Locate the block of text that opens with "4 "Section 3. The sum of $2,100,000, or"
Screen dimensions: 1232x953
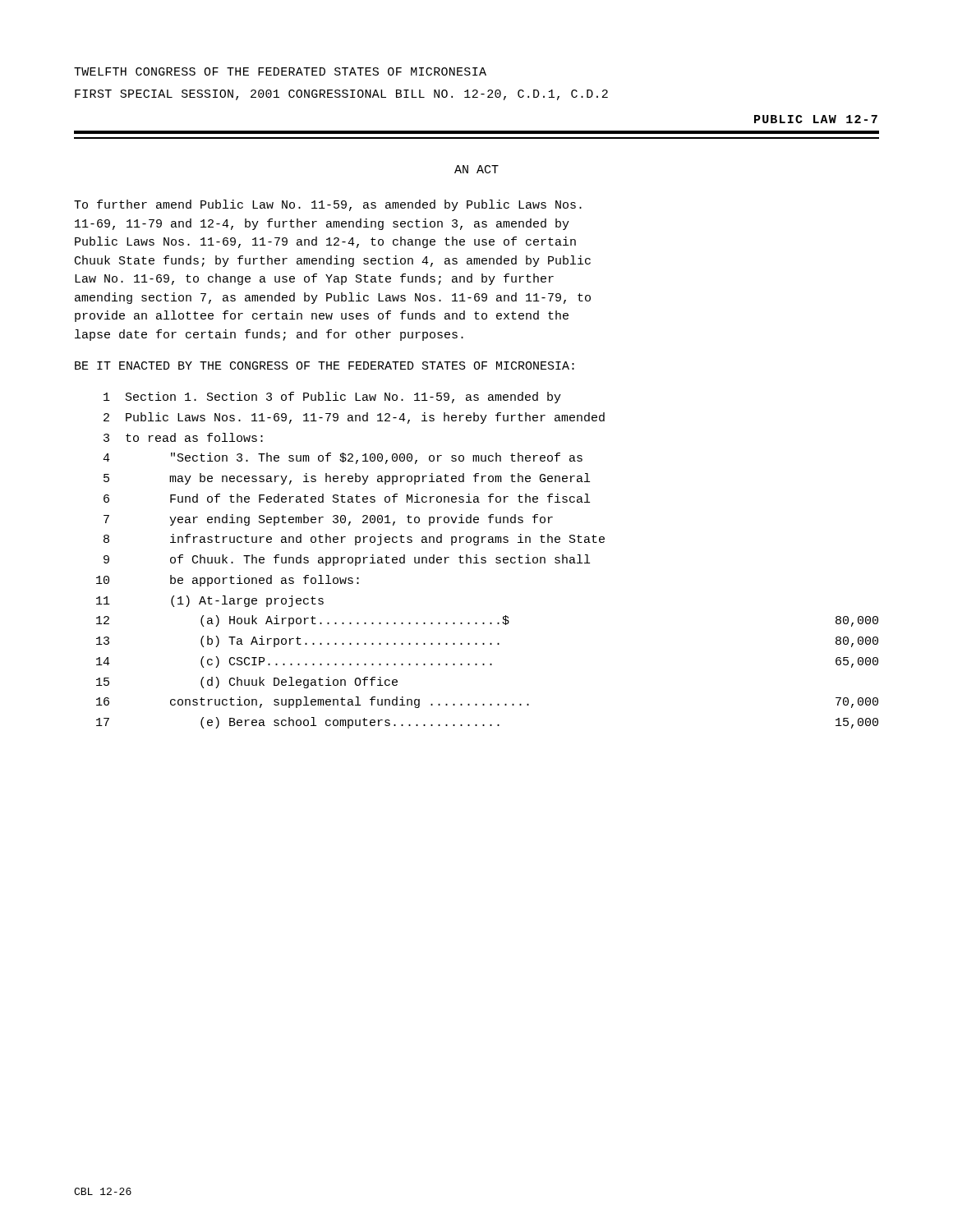tap(476, 460)
